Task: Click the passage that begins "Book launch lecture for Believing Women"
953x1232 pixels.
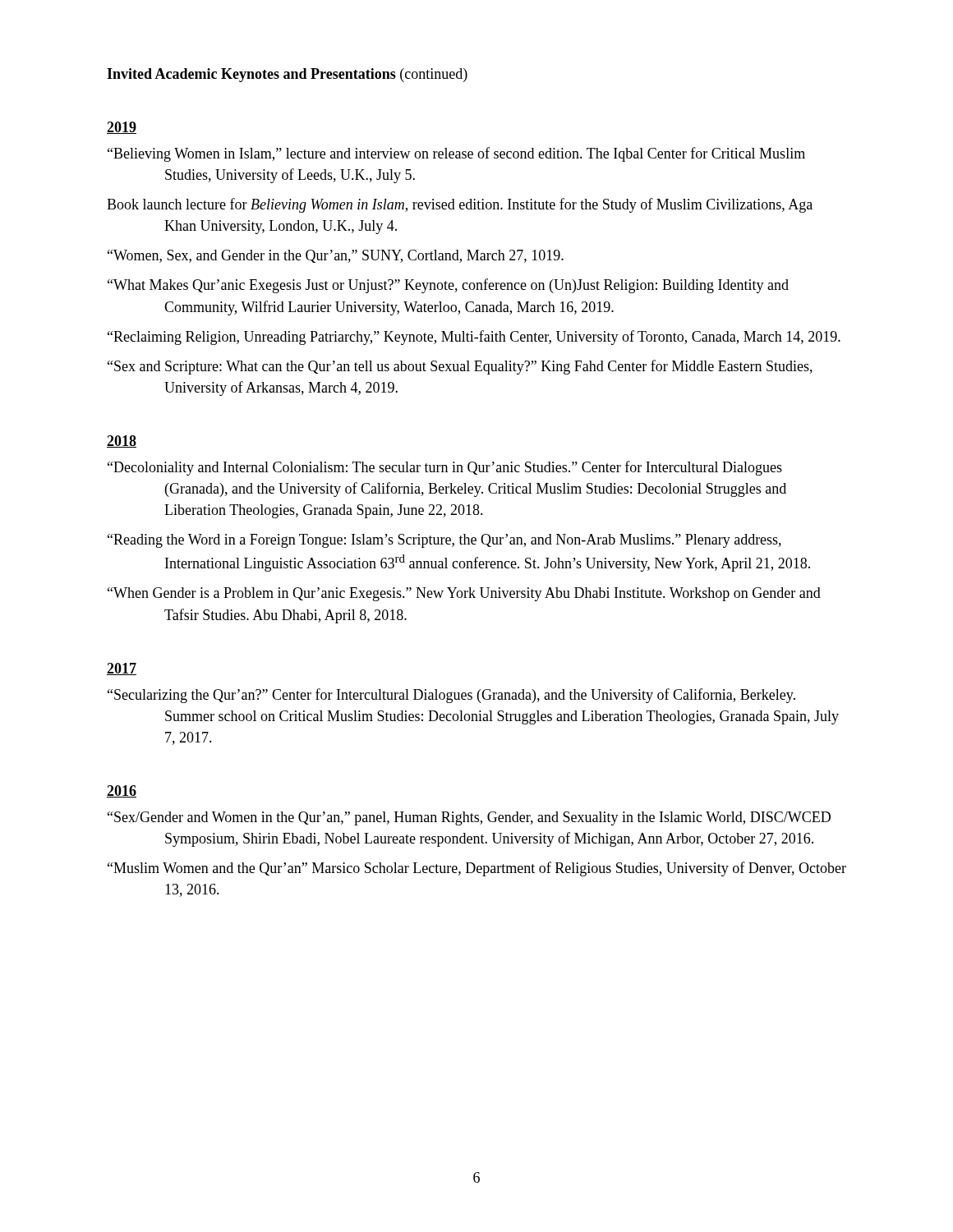Action: [x=460, y=215]
